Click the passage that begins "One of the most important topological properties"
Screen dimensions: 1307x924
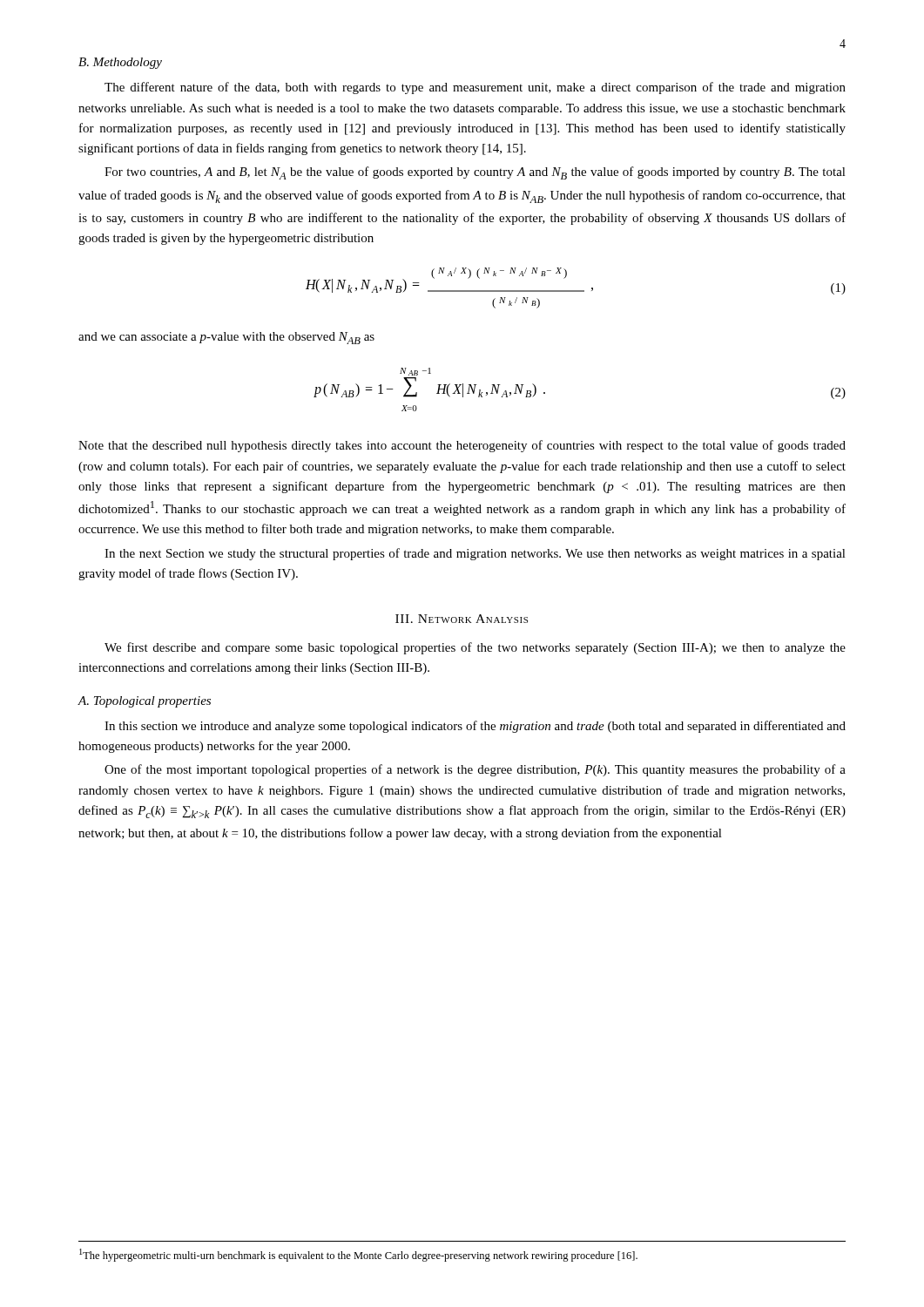[x=462, y=802]
